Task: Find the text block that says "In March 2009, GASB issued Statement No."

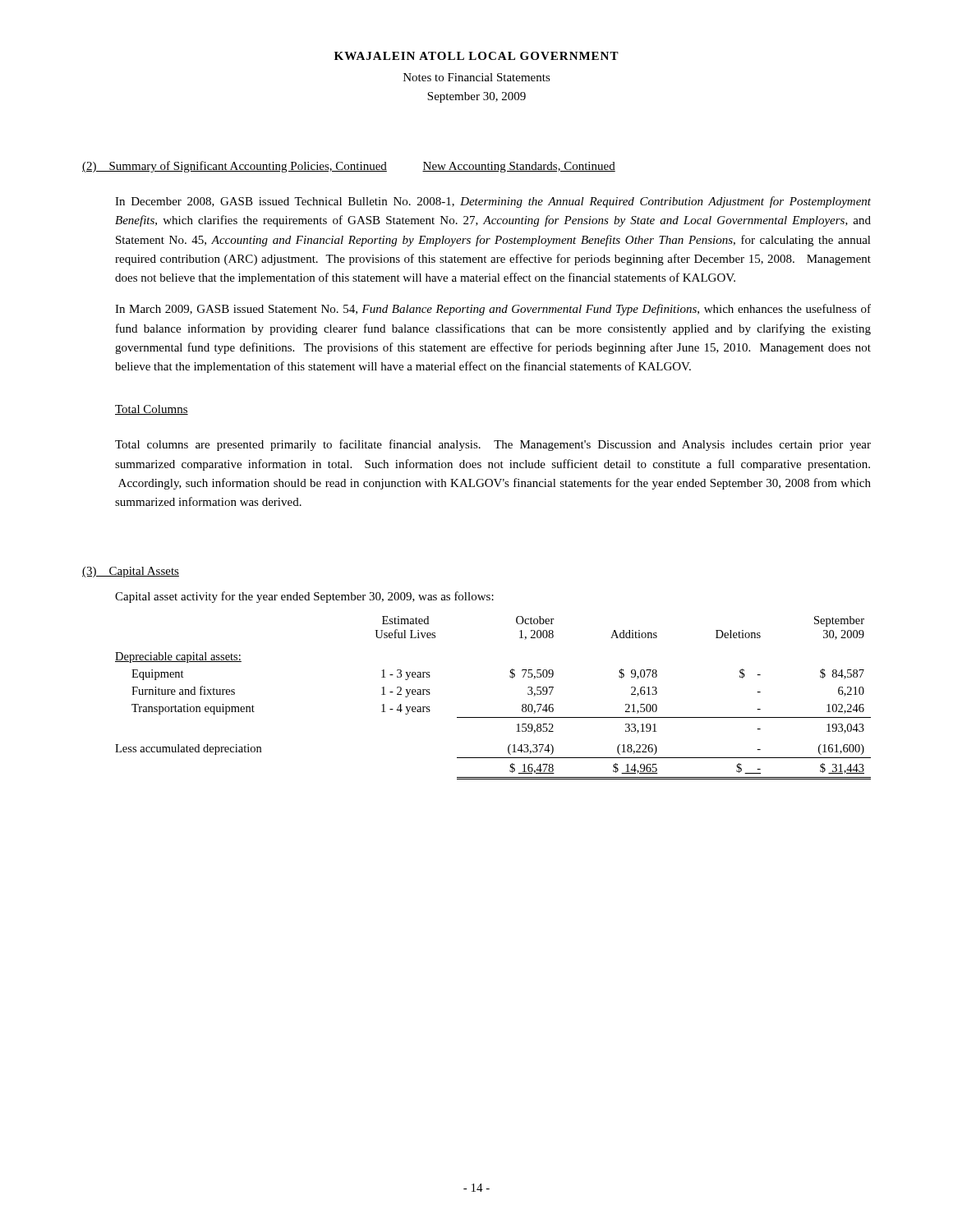Action: [493, 338]
